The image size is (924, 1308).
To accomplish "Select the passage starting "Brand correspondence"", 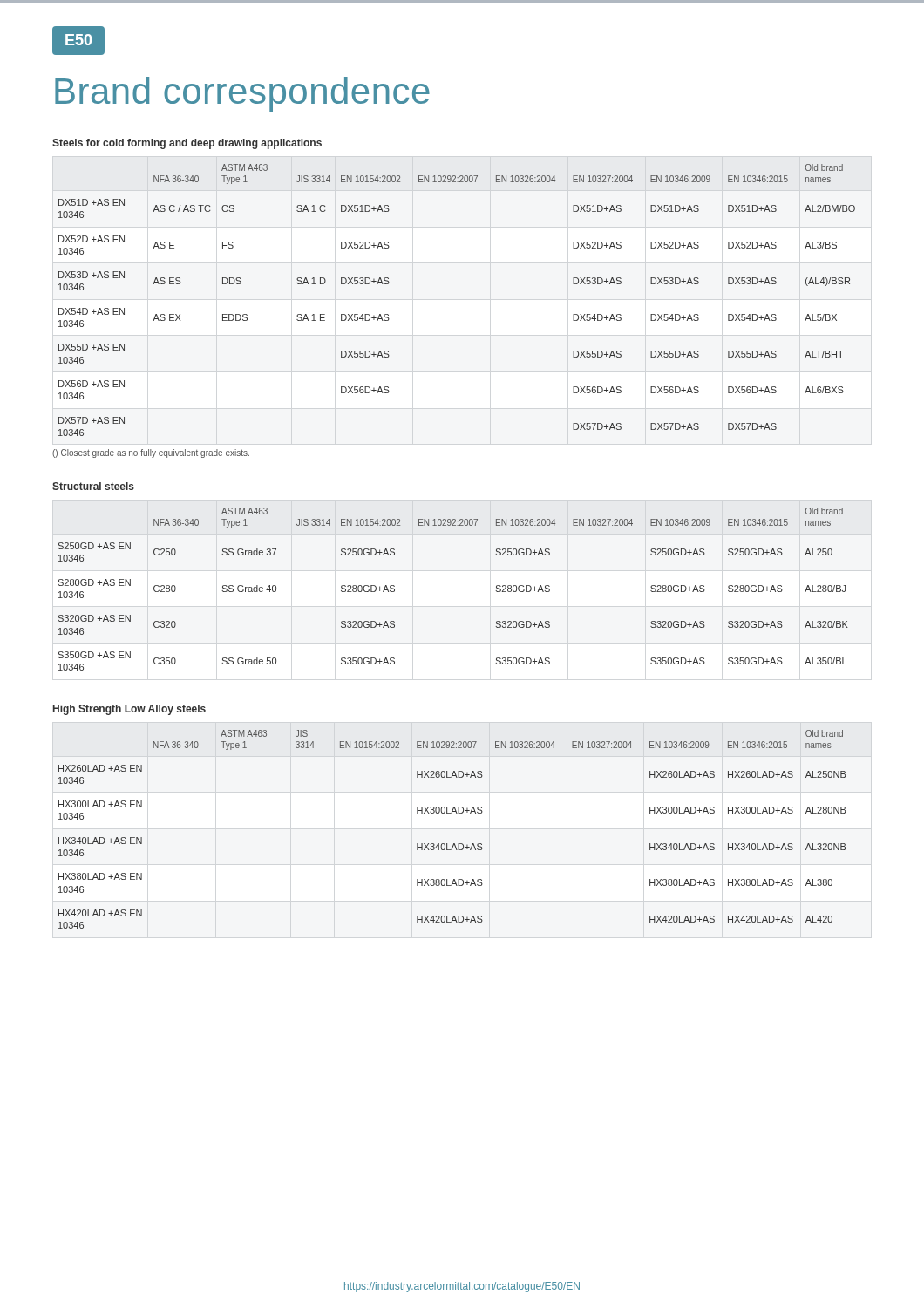I will coord(242,94).
